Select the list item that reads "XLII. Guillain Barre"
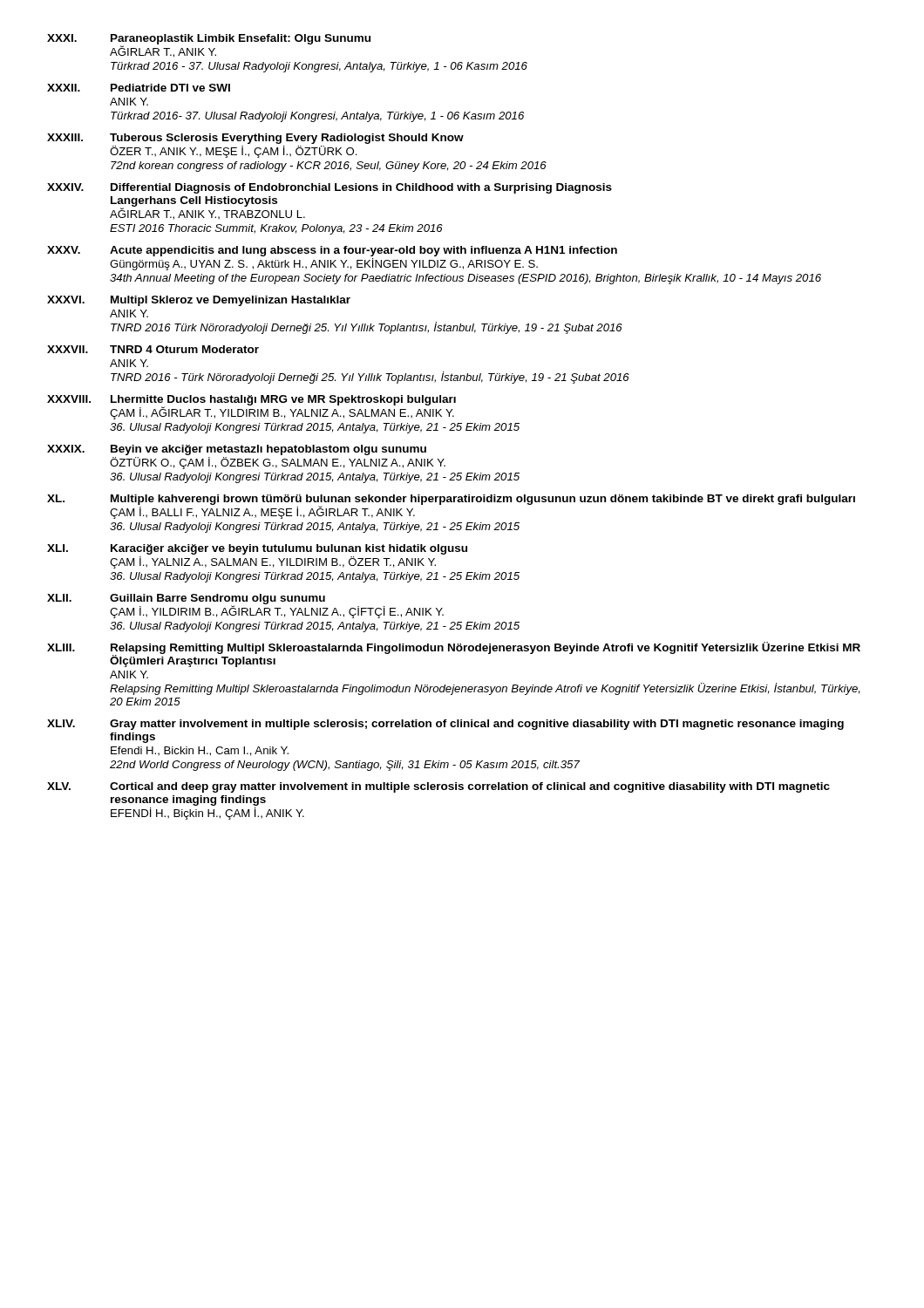 click(x=462, y=612)
